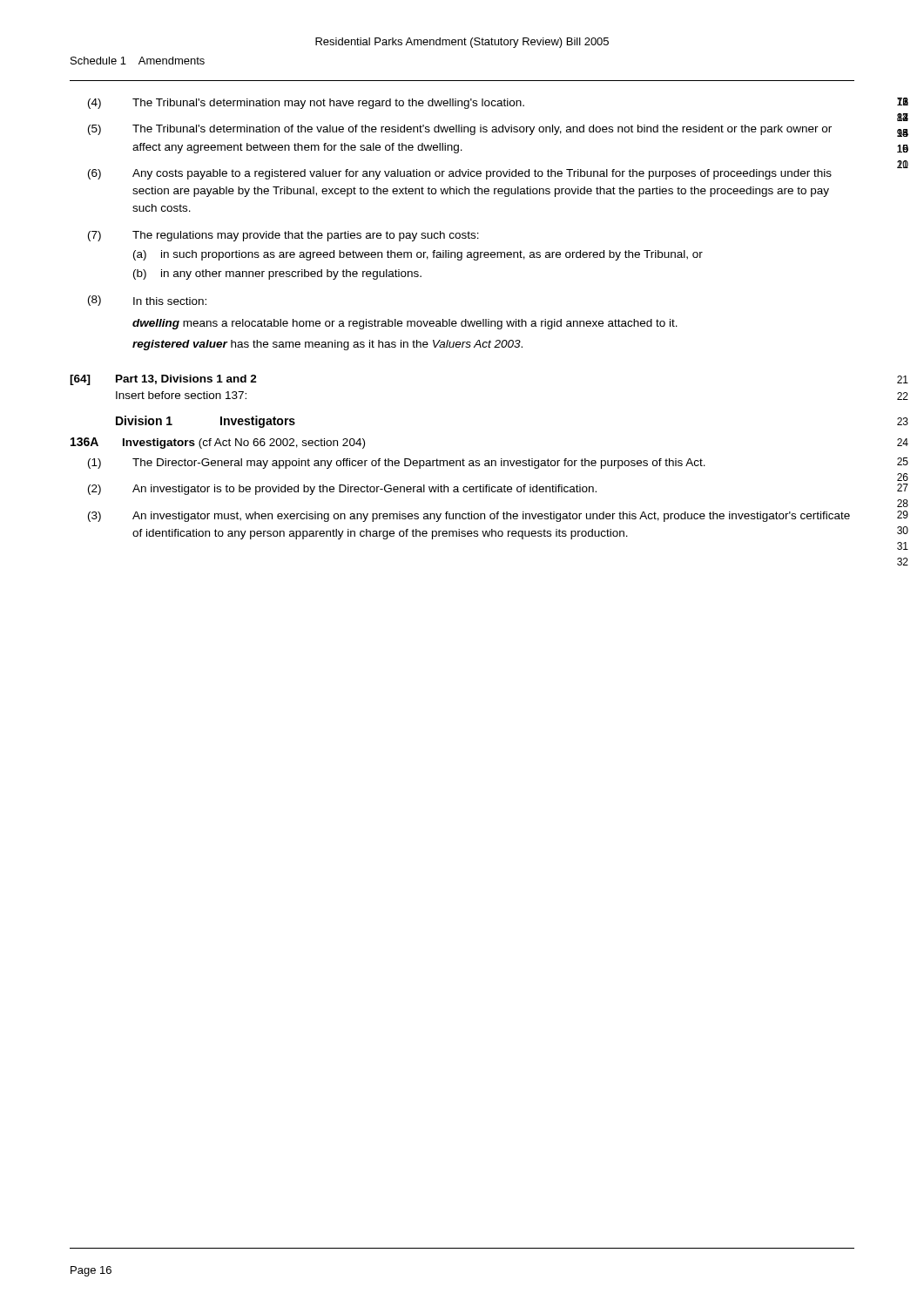
Task: Locate the block of text that opens with "(2) An investigator is to be provided by"
Action: pos(462,489)
